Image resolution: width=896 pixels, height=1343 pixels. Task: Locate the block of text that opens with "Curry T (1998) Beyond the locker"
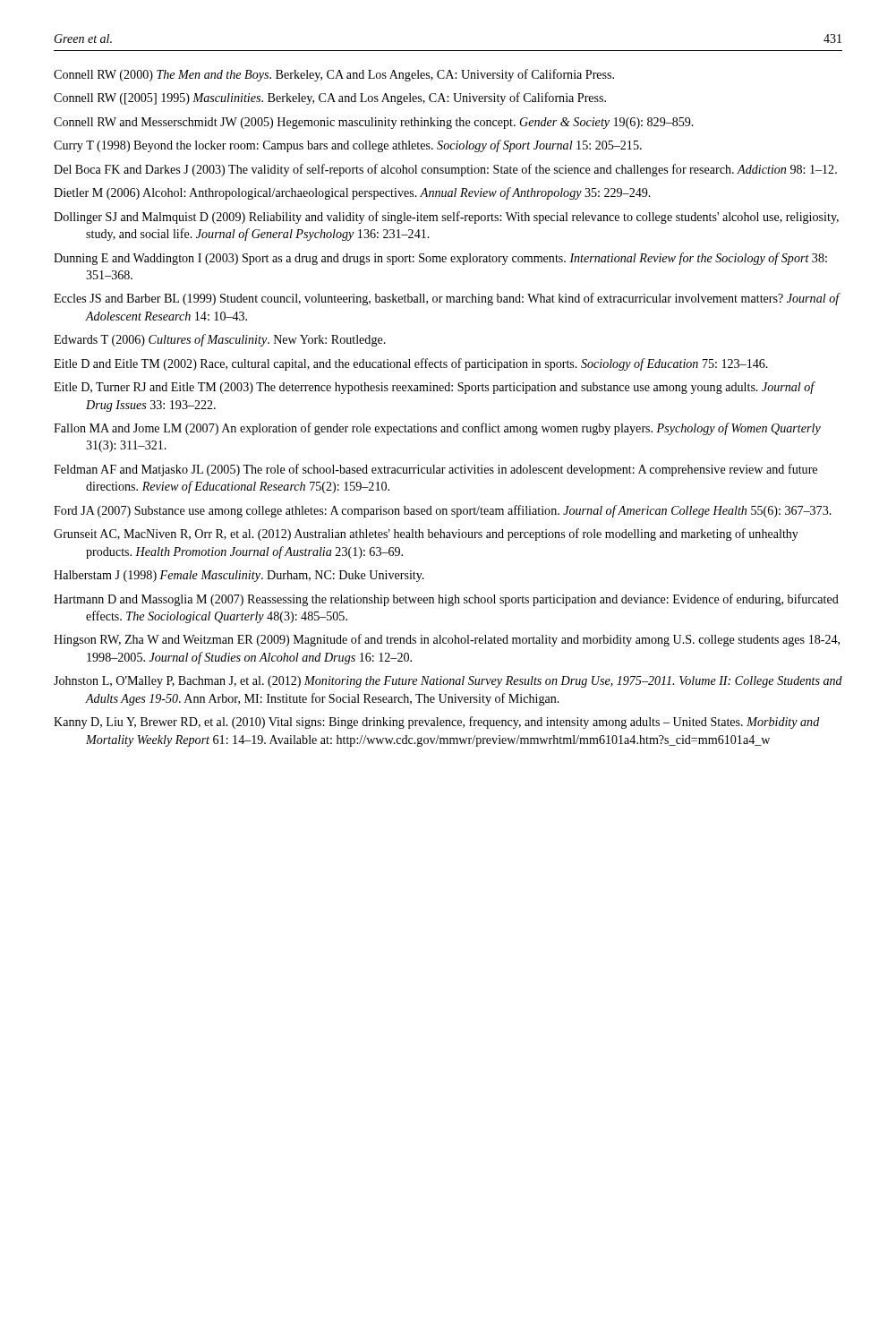coord(348,145)
